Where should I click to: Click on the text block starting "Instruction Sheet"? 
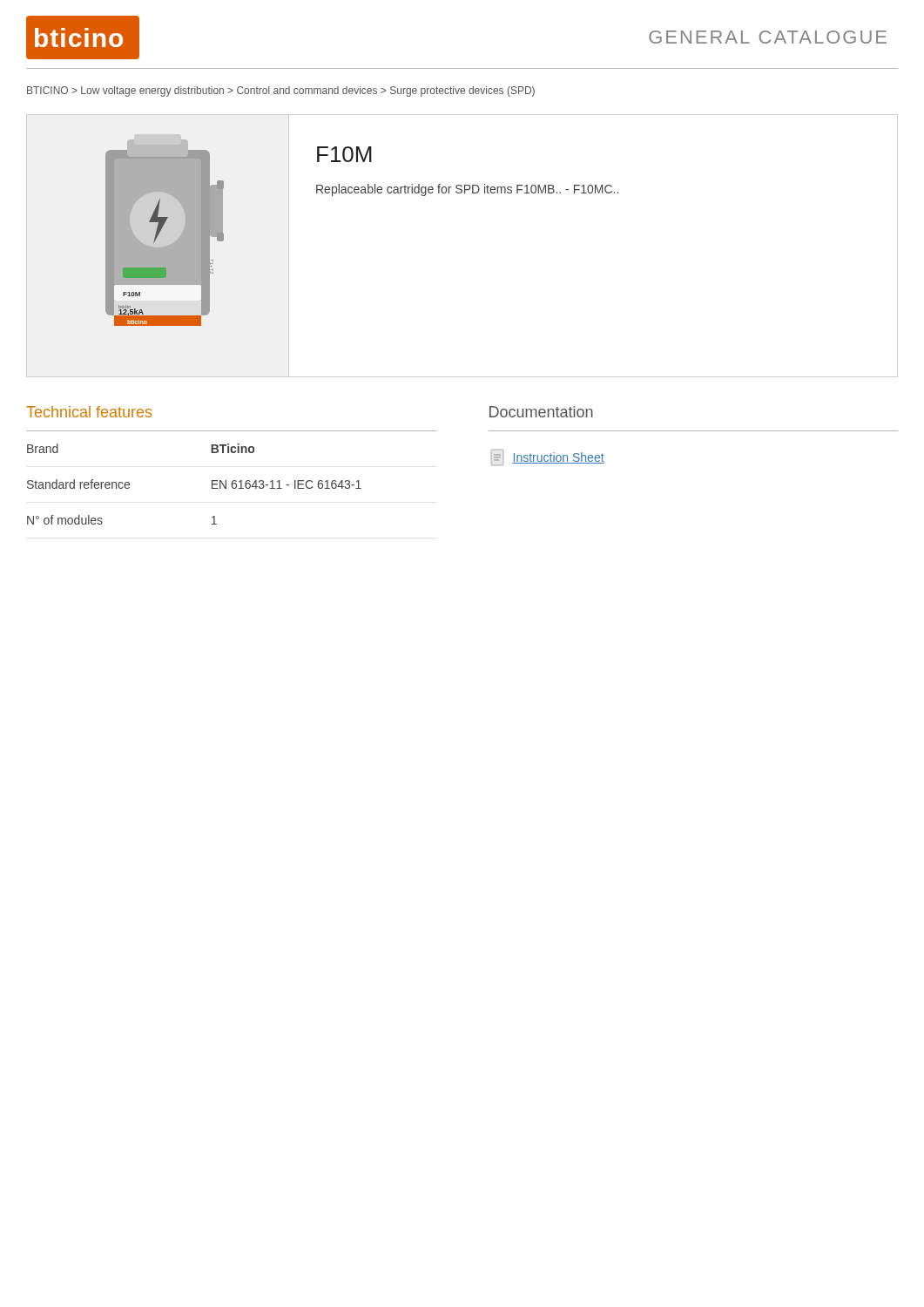pos(546,457)
